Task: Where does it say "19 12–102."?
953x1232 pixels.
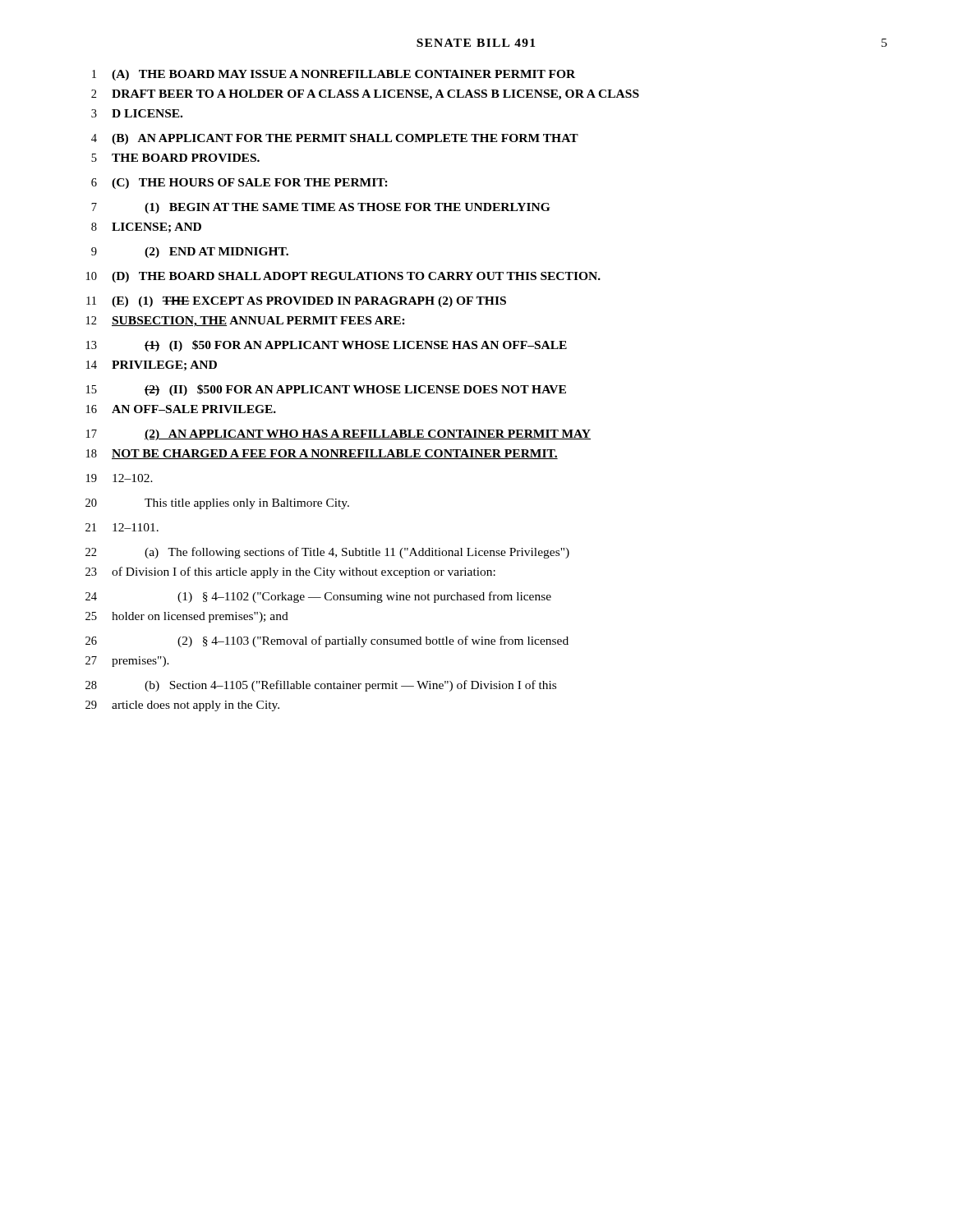Action: point(120,478)
